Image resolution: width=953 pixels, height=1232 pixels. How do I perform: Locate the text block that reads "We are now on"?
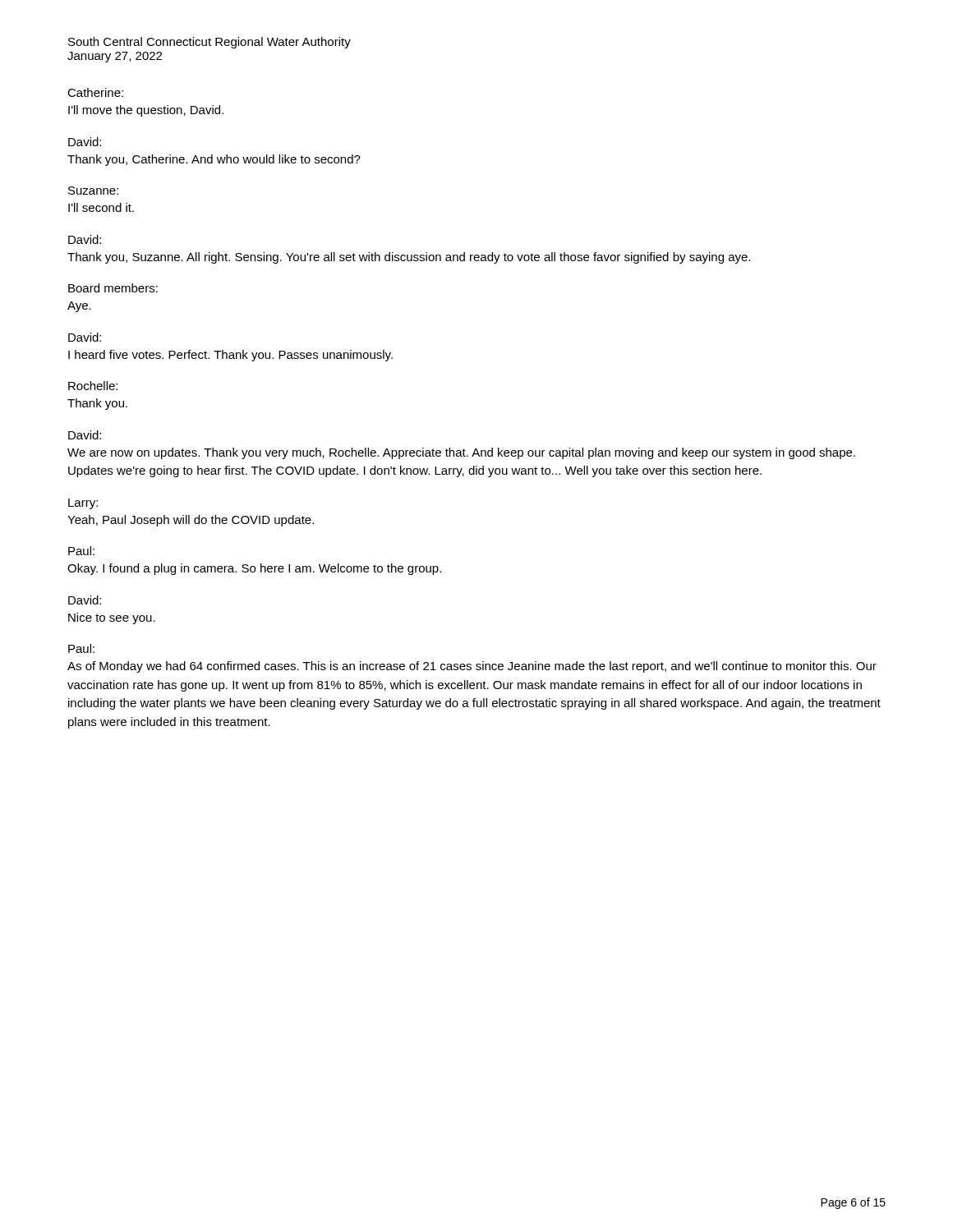pos(476,462)
